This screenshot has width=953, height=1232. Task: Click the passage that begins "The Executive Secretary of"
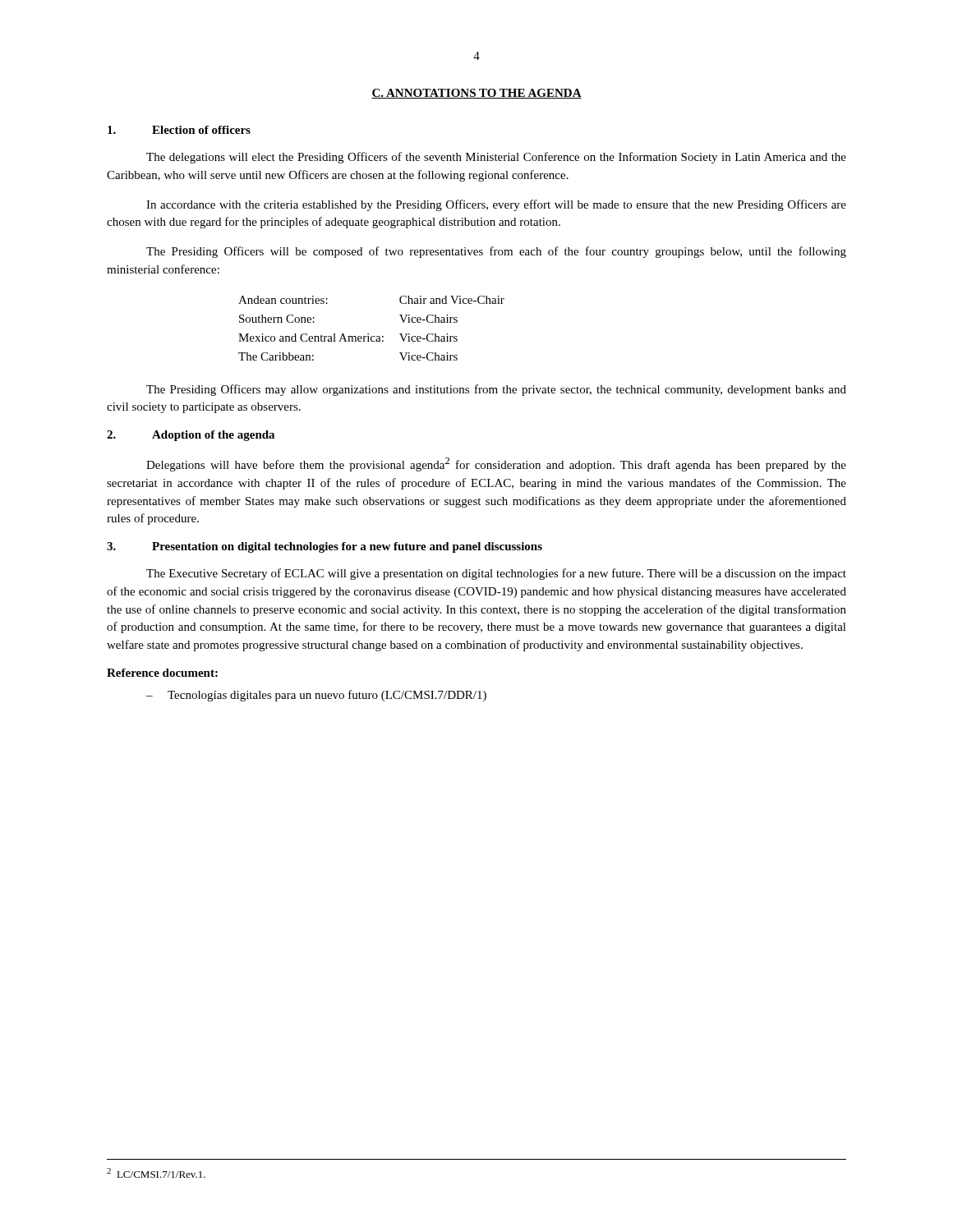(x=476, y=609)
